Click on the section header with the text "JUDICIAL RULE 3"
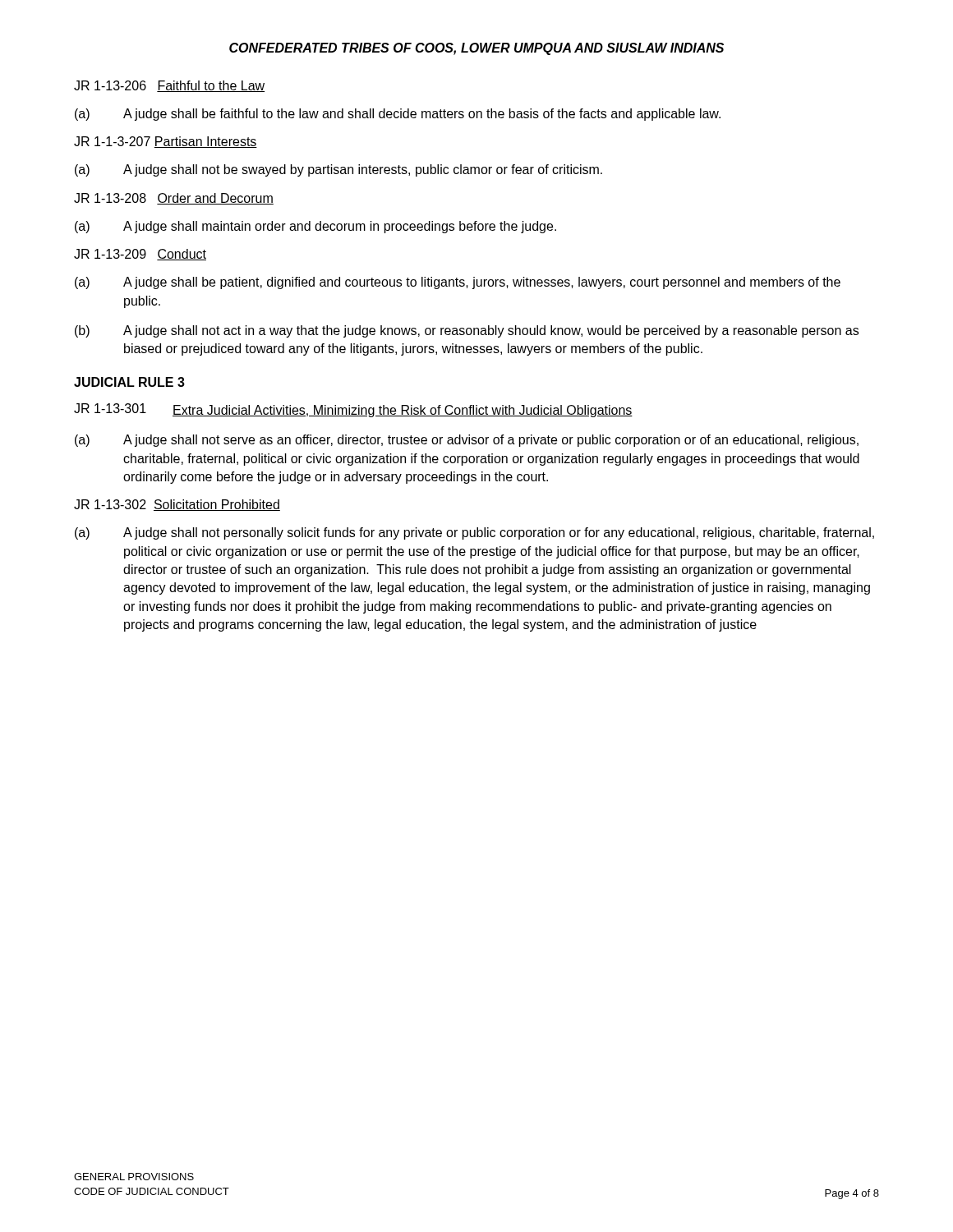 (x=129, y=382)
